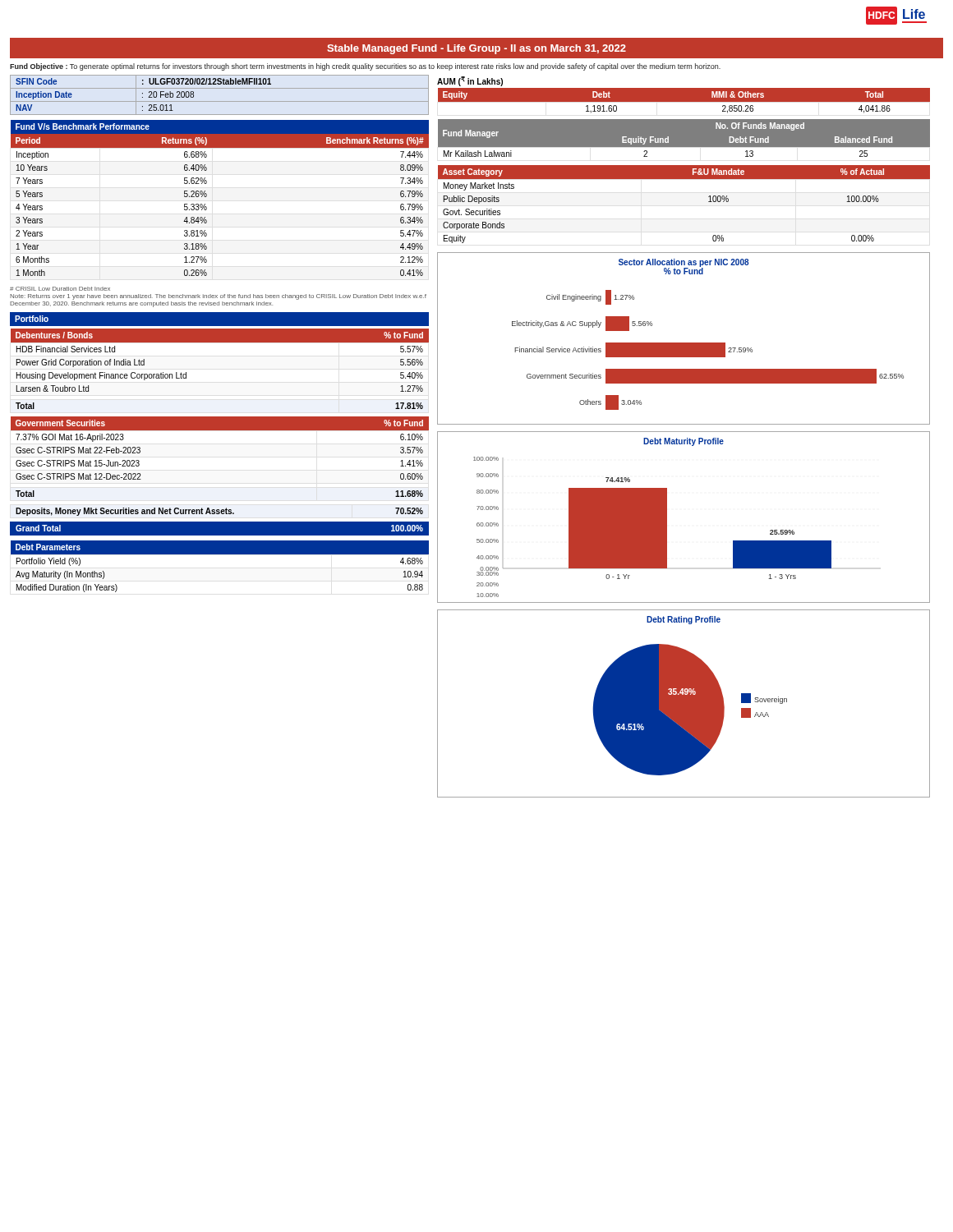The image size is (953, 1232).
Task: Find the table that mentions "Money Market Insts"
Action: [x=684, y=206]
